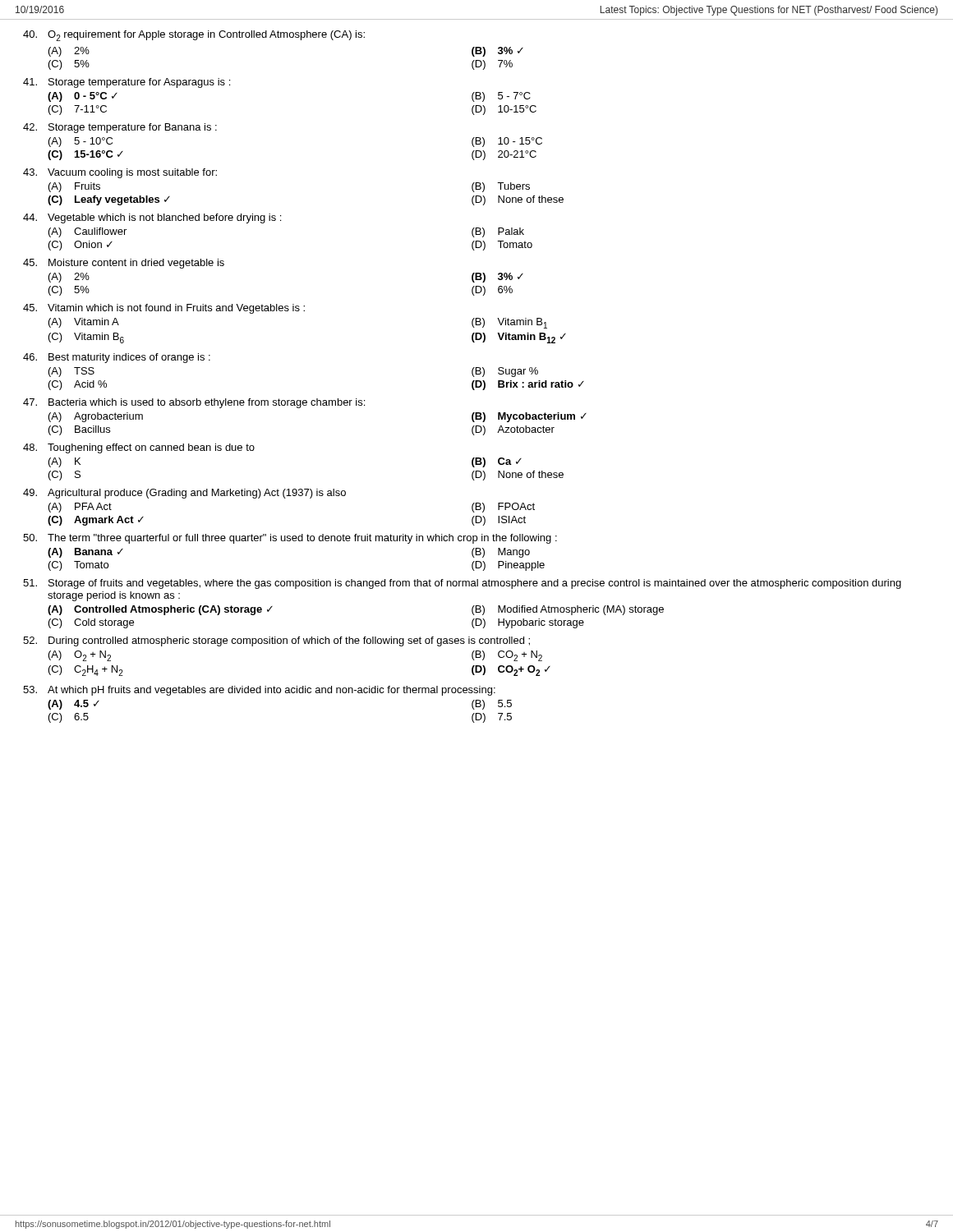Point to the text starting "43. Vacuum cooling is most suitable"
The height and width of the screenshot is (1232, 953).
click(x=476, y=186)
